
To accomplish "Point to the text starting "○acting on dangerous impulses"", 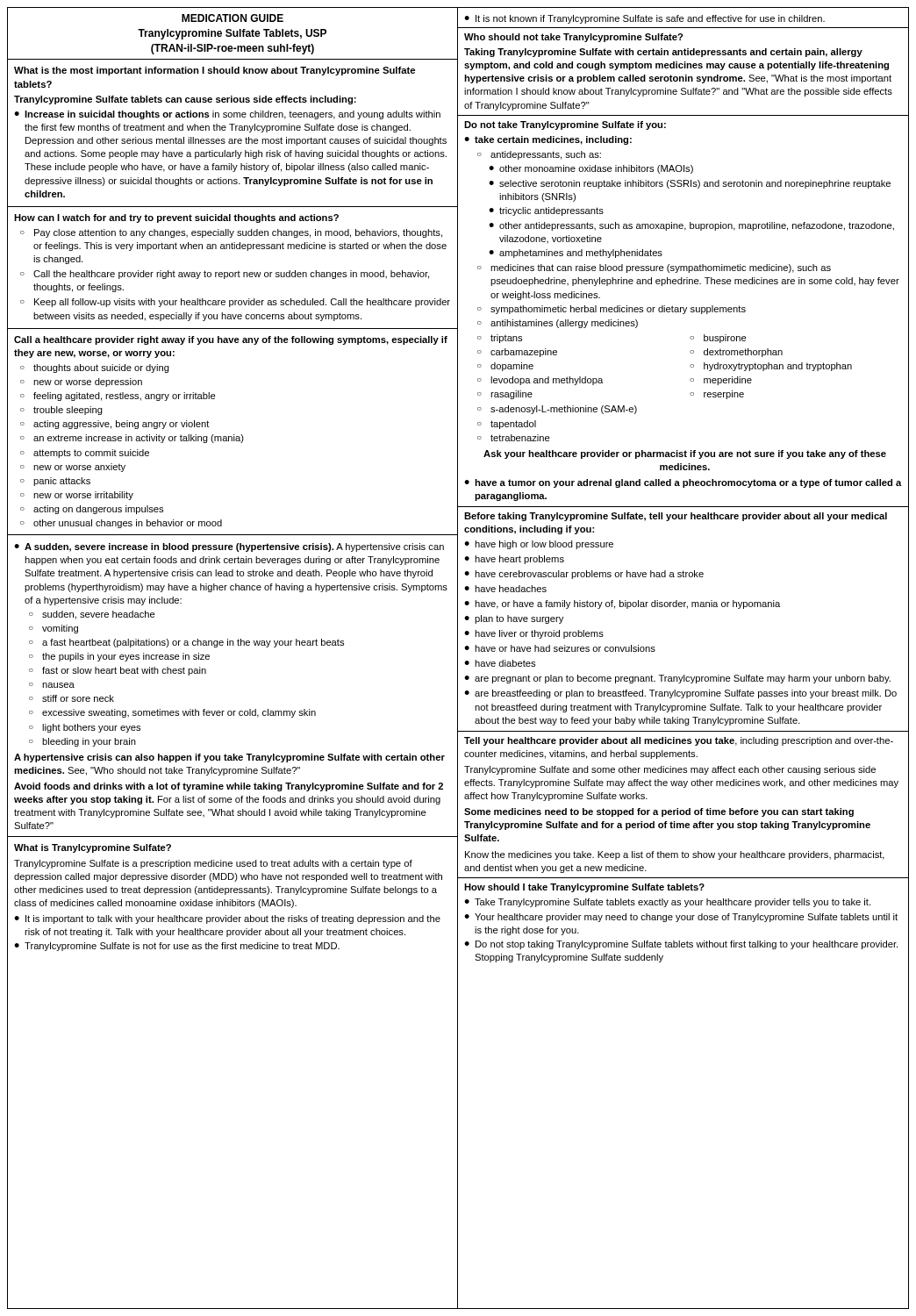I will 92,510.
